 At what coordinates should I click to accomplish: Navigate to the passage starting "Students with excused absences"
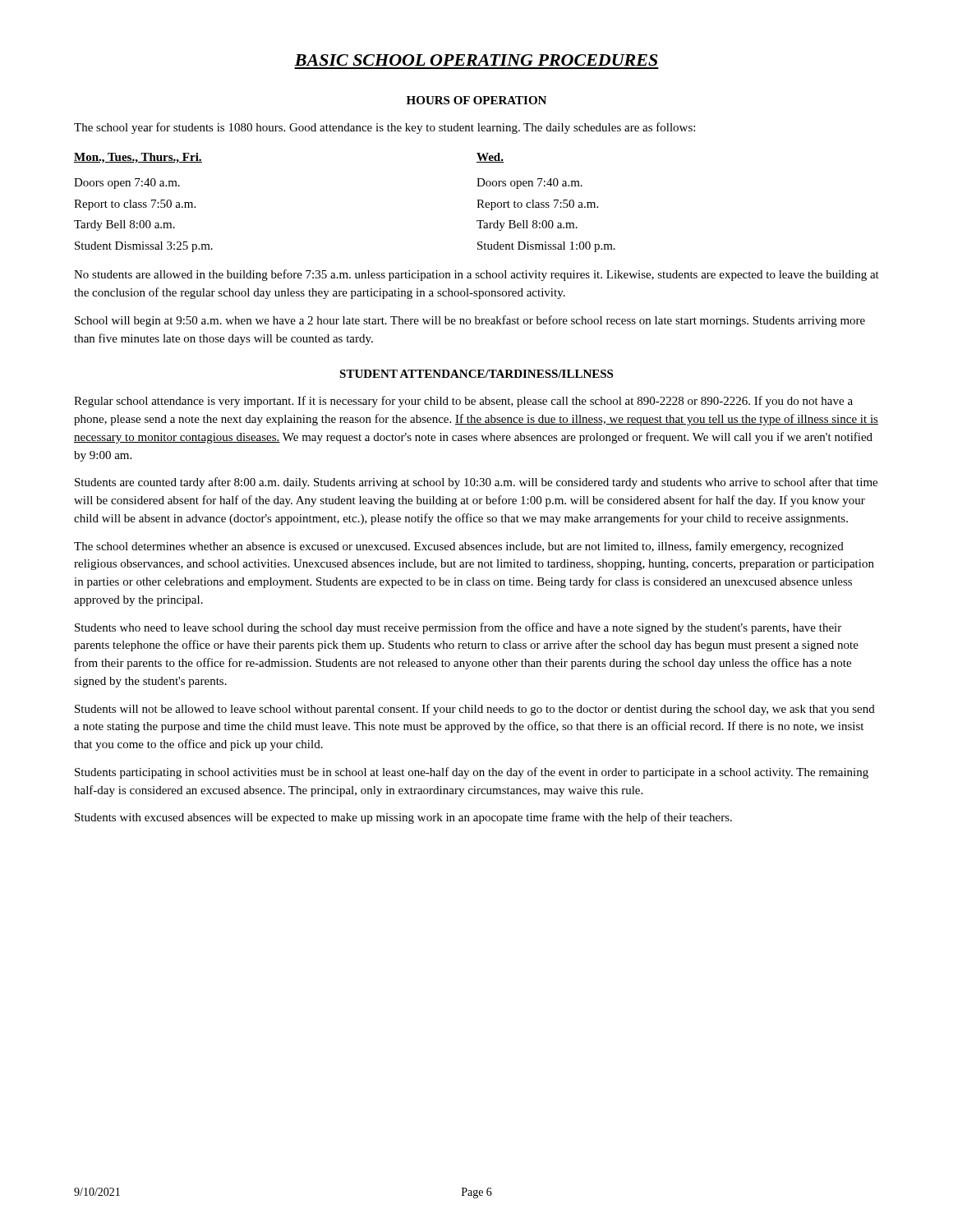pyautogui.click(x=403, y=817)
